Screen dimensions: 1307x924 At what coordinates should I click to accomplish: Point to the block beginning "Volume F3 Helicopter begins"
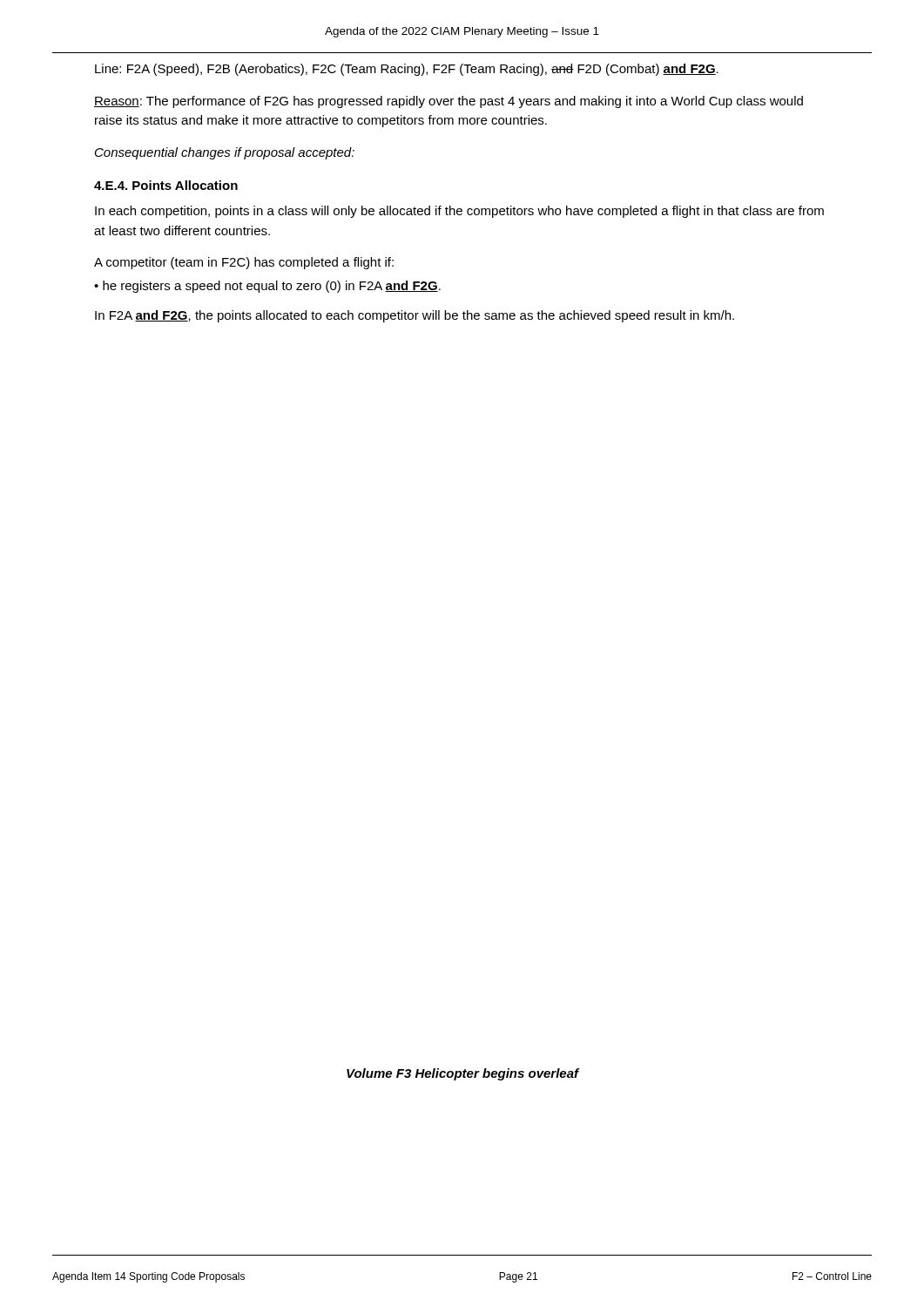tap(462, 1073)
